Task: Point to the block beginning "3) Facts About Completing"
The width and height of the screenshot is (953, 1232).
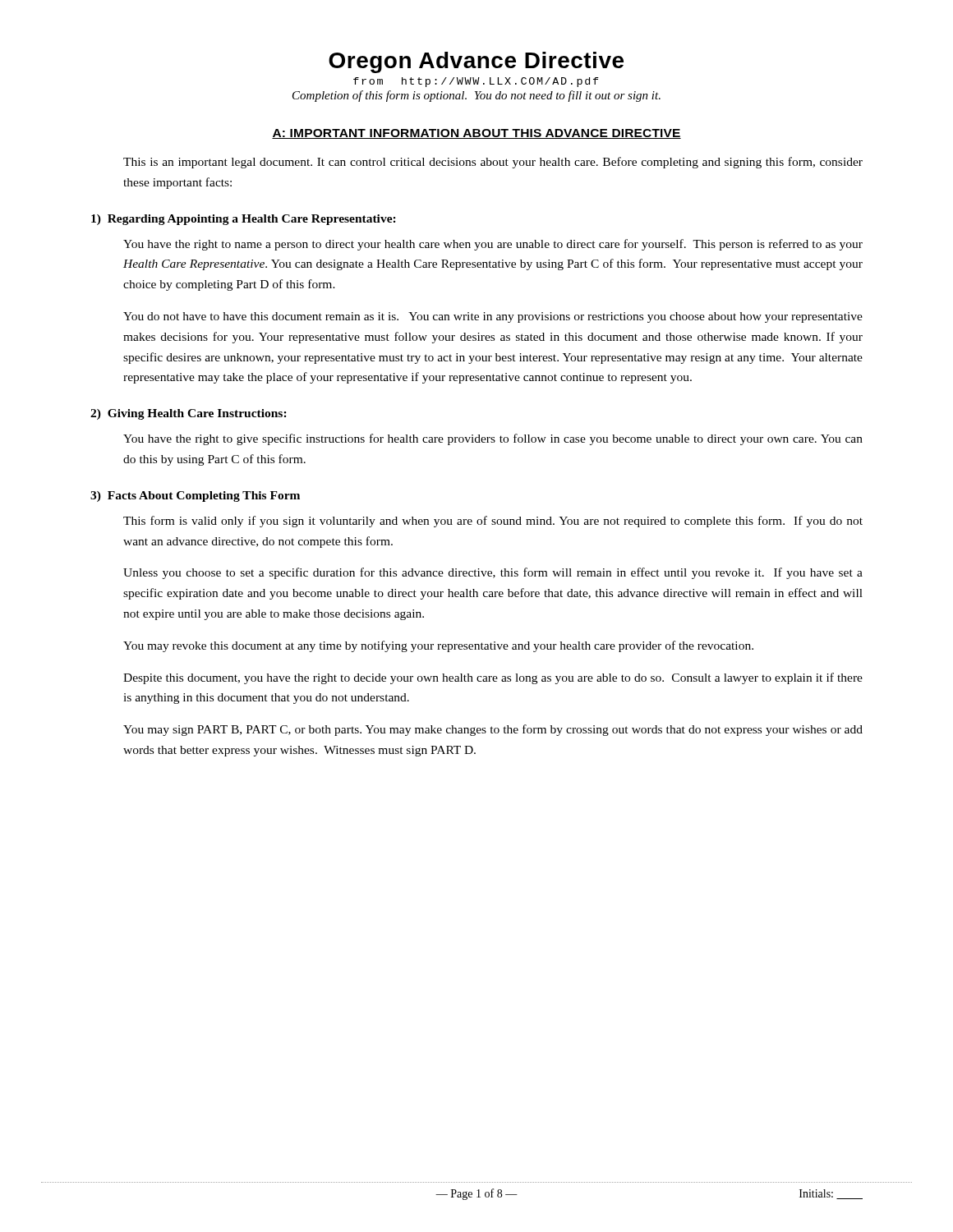Action: (x=195, y=495)
